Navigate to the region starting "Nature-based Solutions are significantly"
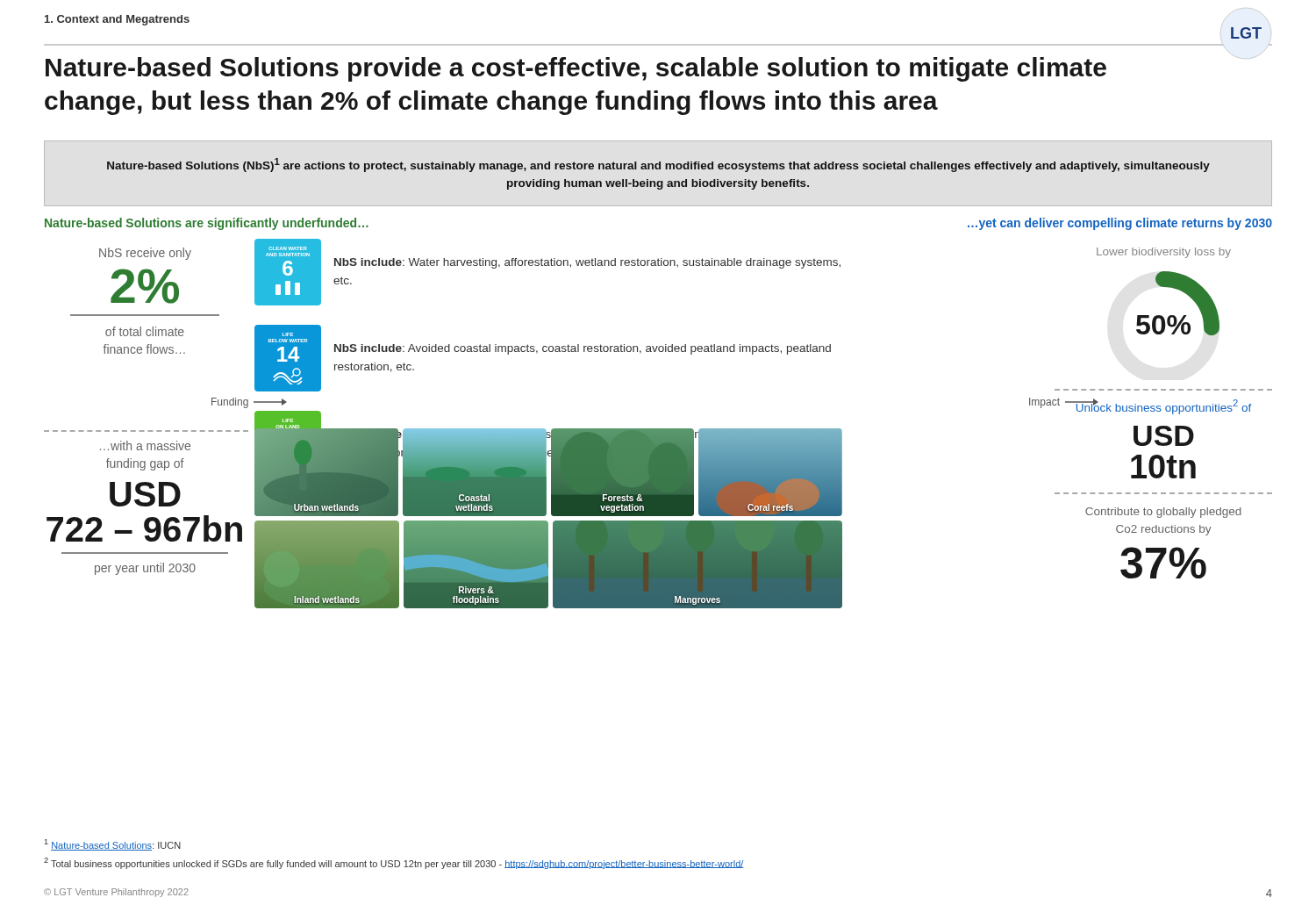Screen dimensions: 912x1316 point(207,223)
